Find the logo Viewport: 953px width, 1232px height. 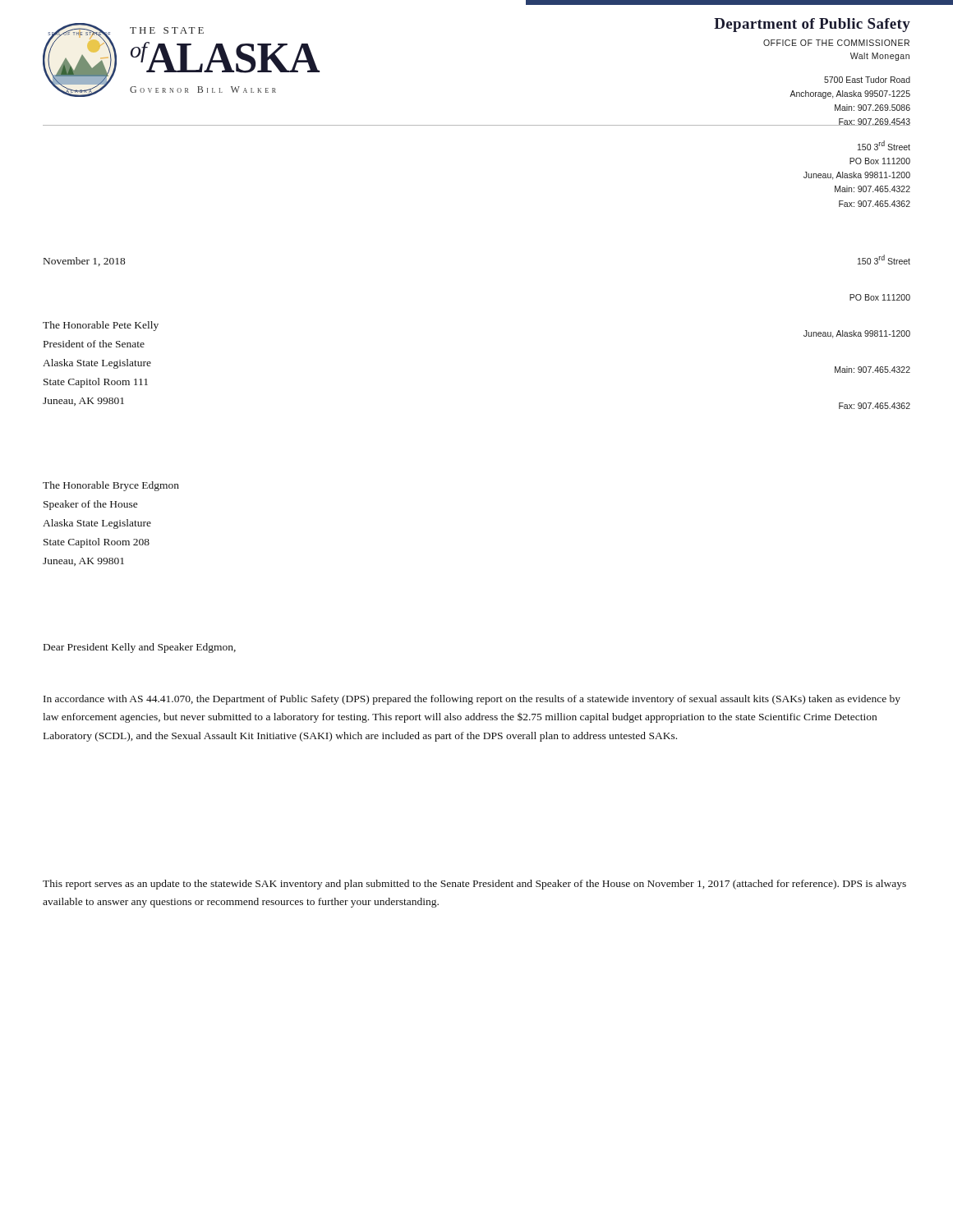tap(181, 60)
